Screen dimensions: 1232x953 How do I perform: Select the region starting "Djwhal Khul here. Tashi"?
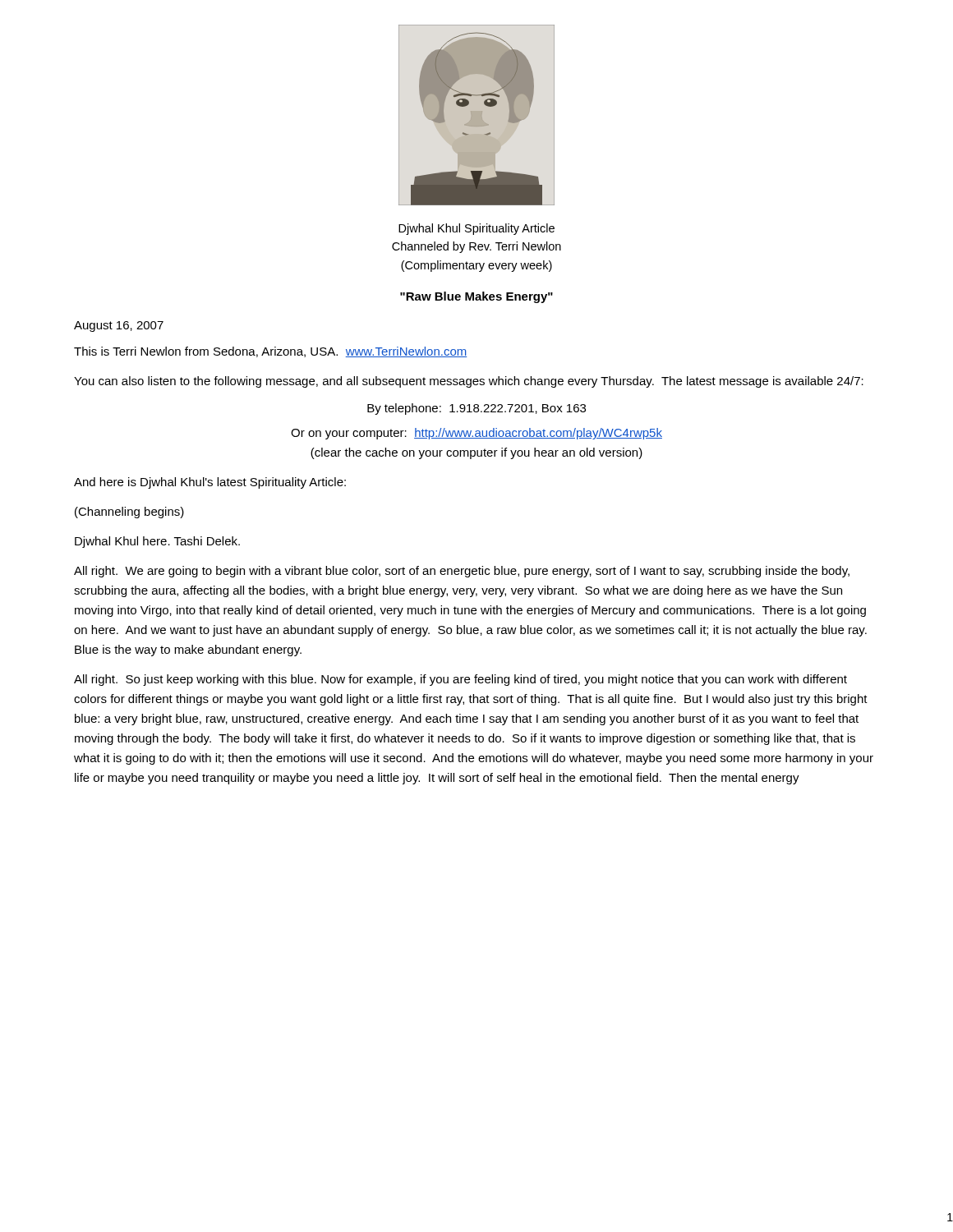pyautogui.click(x=157, y=541)
